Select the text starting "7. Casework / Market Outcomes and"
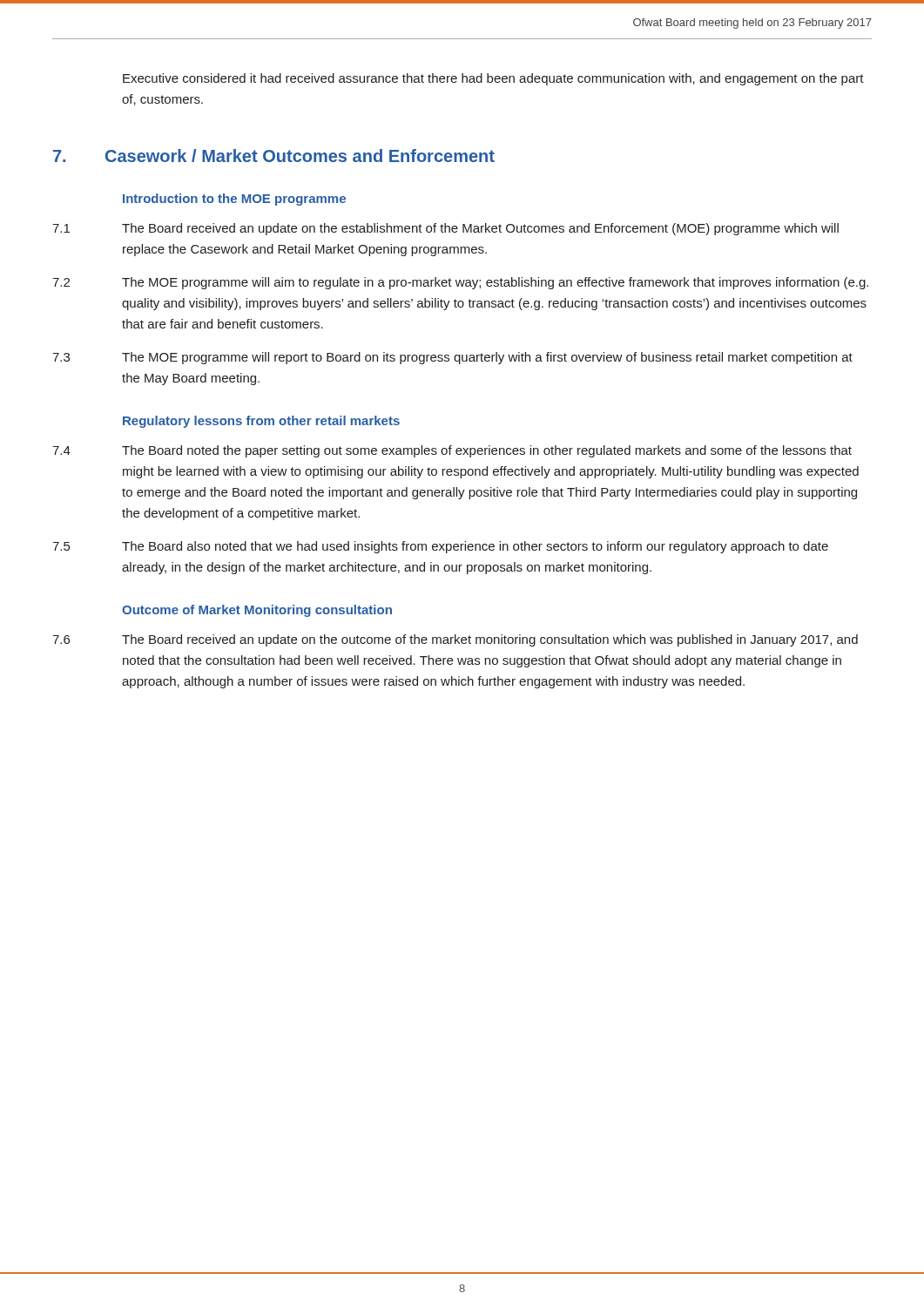Viewport: 924px width, 1307px height. coord(273,156)
